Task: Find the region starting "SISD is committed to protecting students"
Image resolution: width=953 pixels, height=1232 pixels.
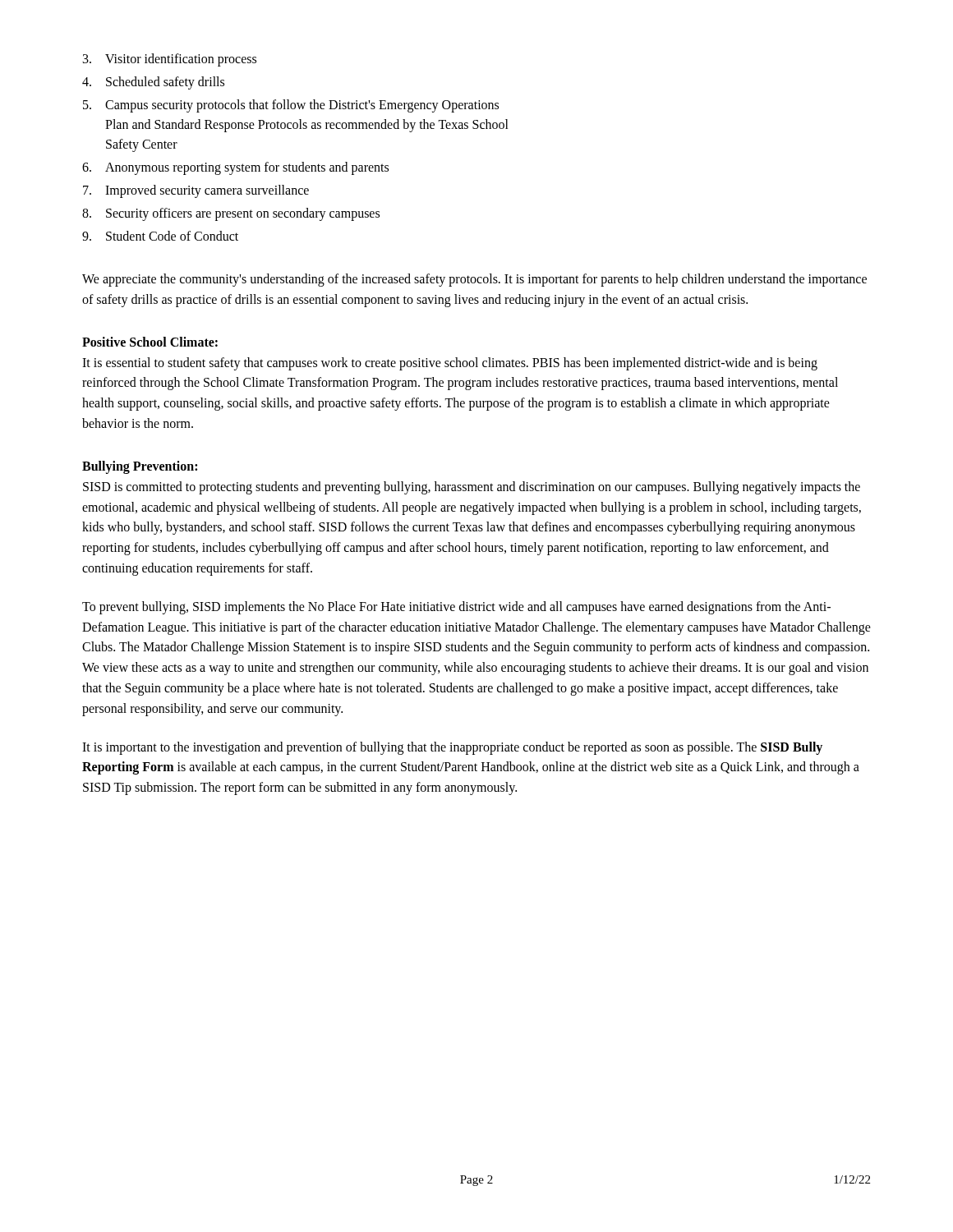Action: 472,527
